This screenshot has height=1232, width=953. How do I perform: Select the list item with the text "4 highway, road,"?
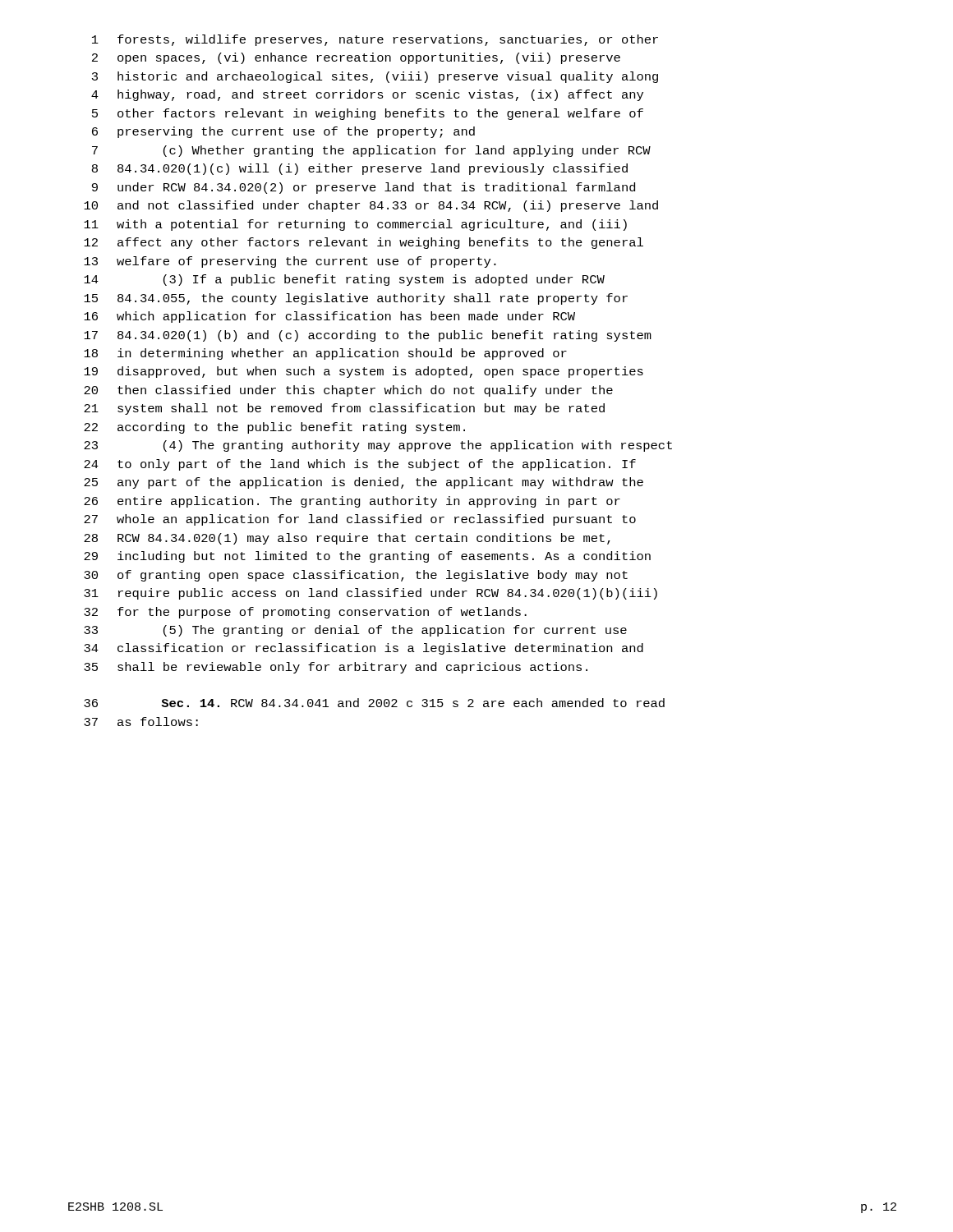[482, 96]
